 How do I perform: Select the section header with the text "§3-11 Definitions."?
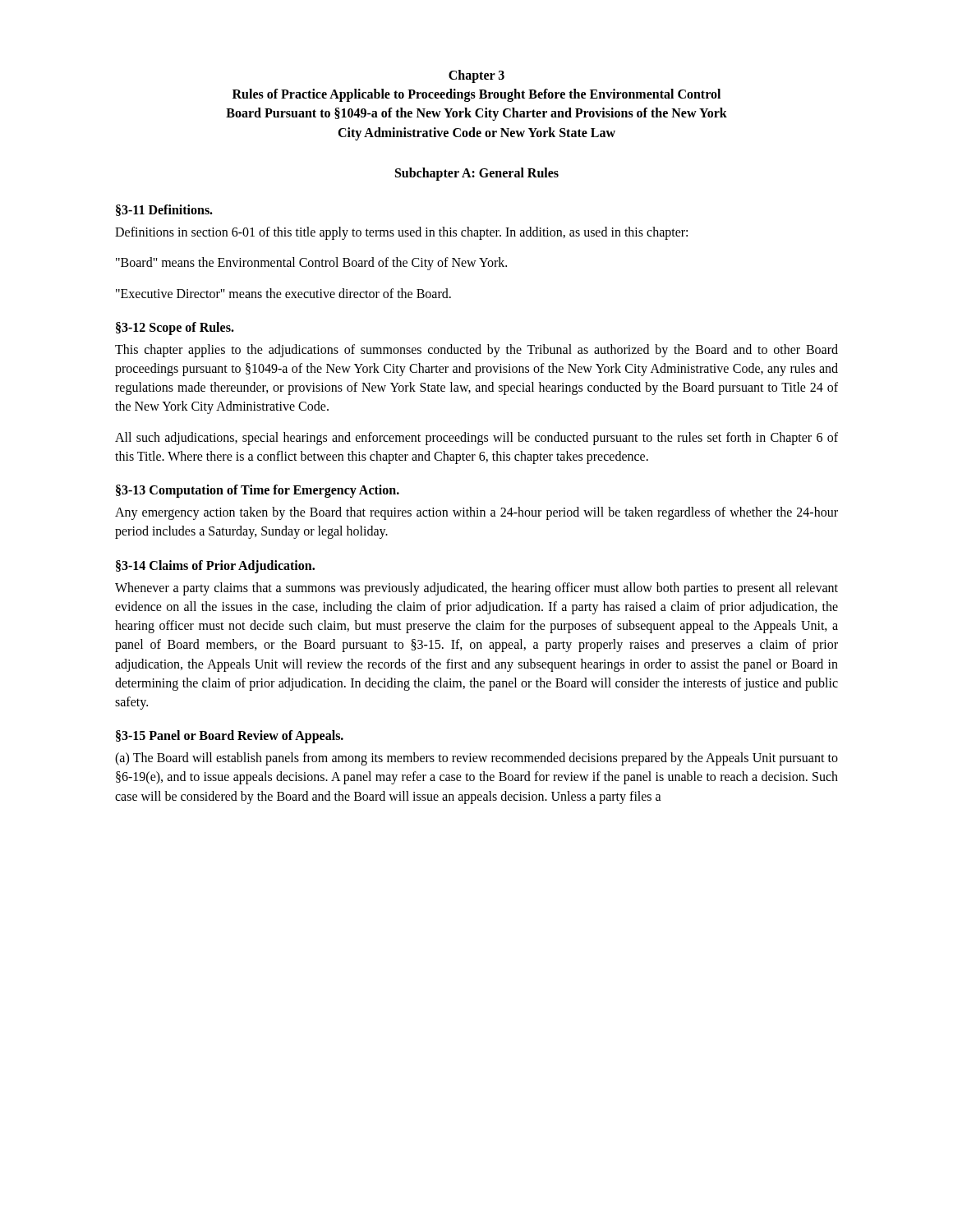tap(164, 210)
